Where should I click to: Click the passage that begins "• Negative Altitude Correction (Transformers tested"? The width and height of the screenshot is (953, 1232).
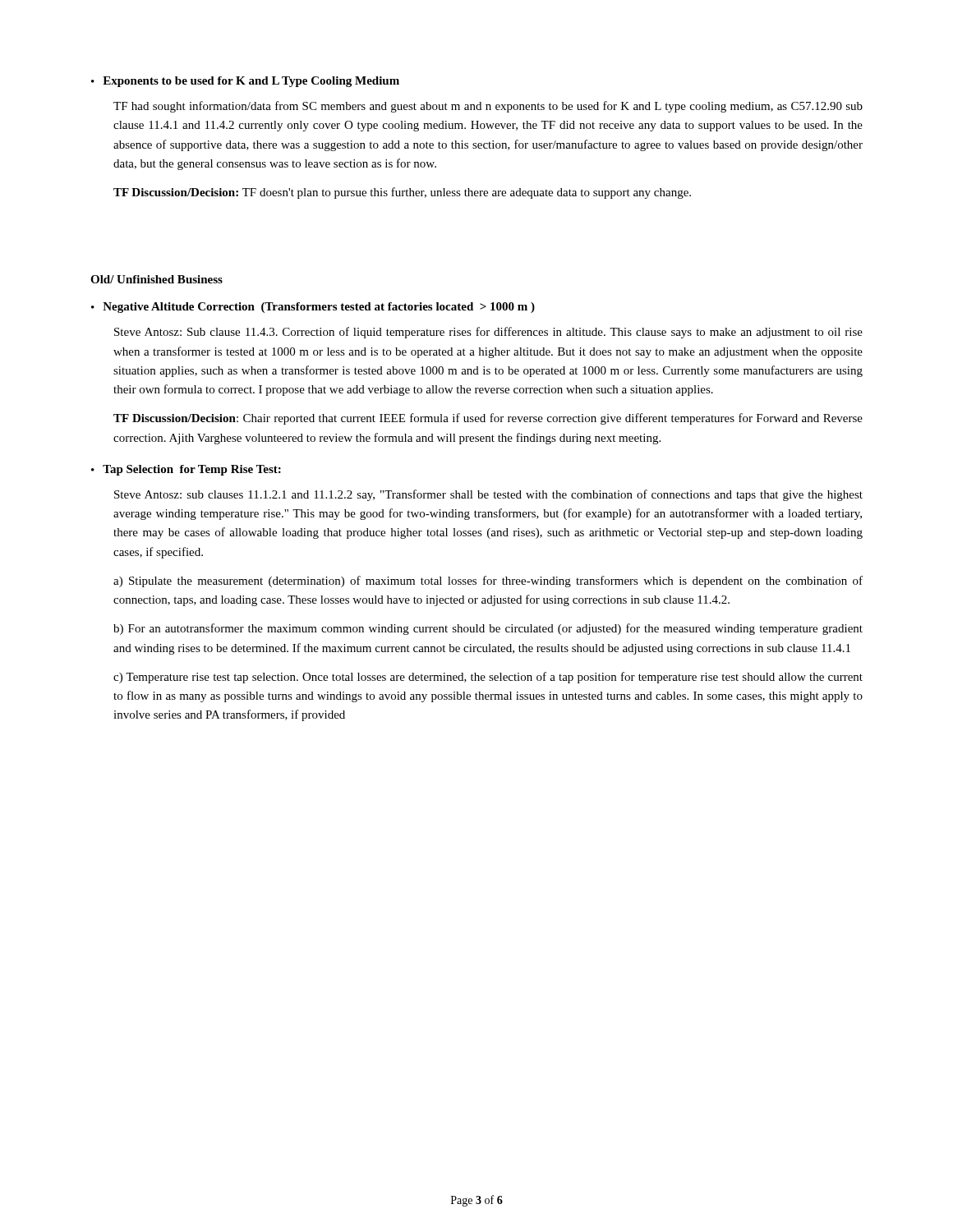click(476, 374)
